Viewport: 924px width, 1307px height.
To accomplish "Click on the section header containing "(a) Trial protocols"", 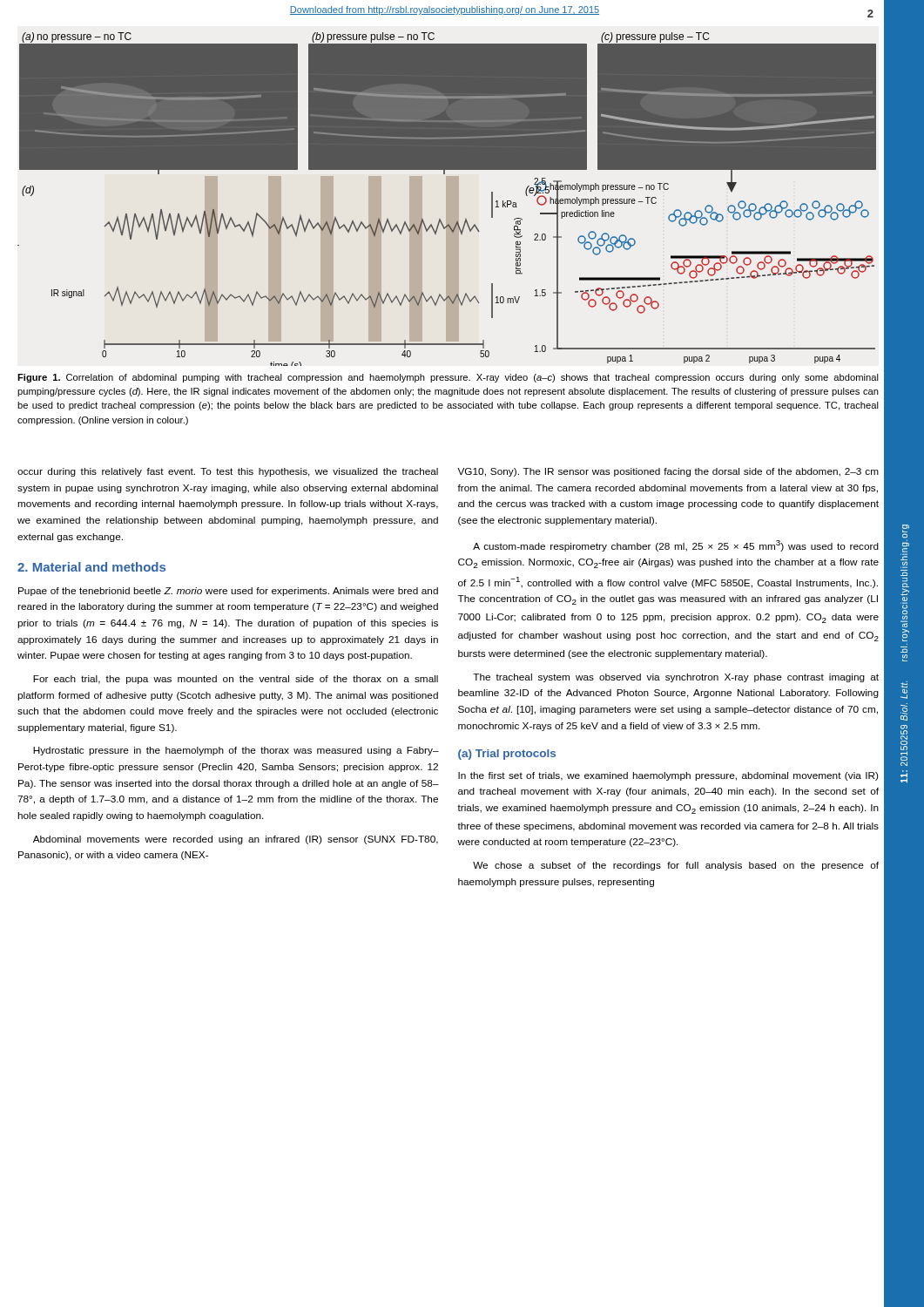I will (x=507, y=753).
